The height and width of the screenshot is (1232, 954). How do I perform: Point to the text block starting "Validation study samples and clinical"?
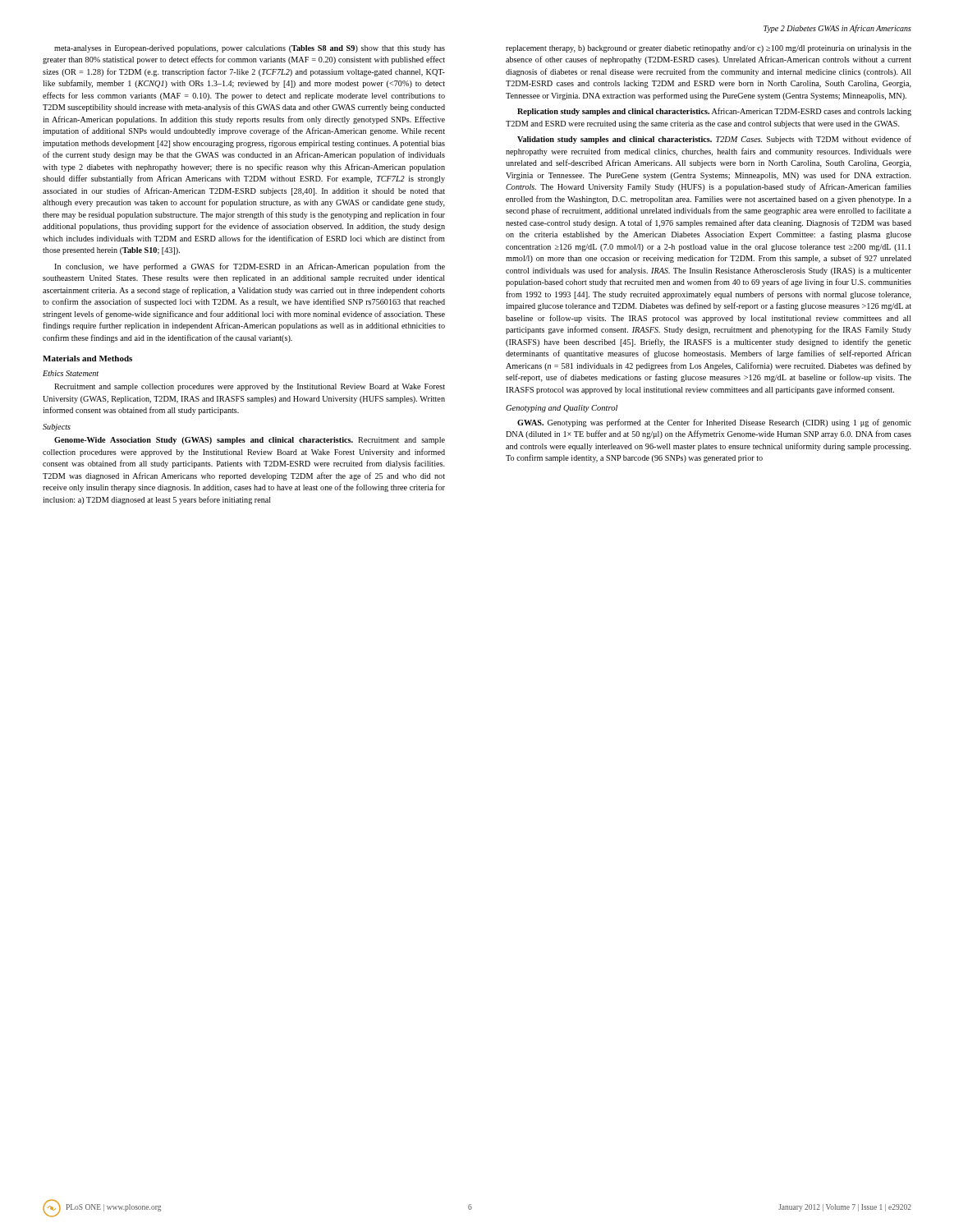point(708,265)
